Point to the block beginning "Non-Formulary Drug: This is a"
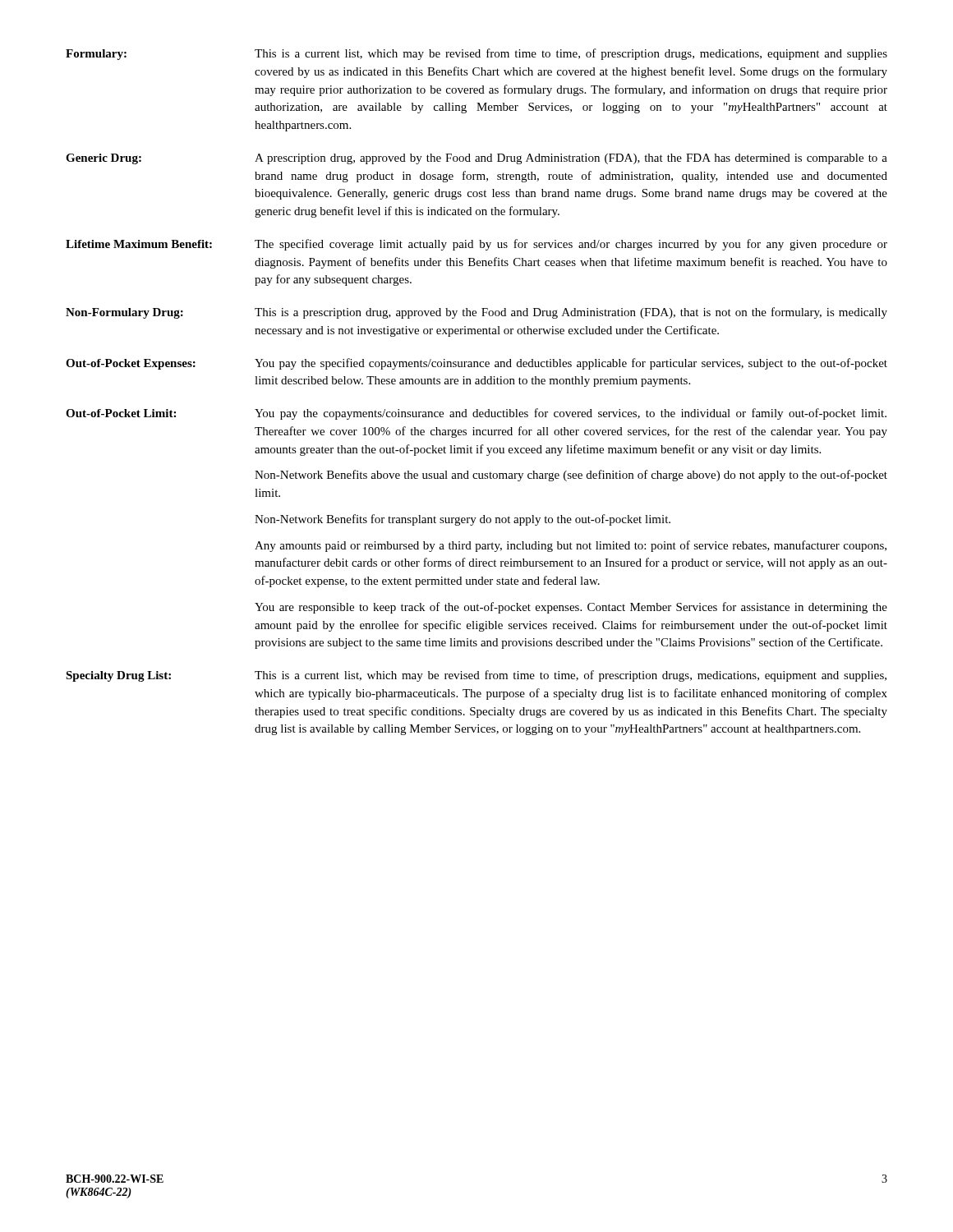 click(476, 322)
